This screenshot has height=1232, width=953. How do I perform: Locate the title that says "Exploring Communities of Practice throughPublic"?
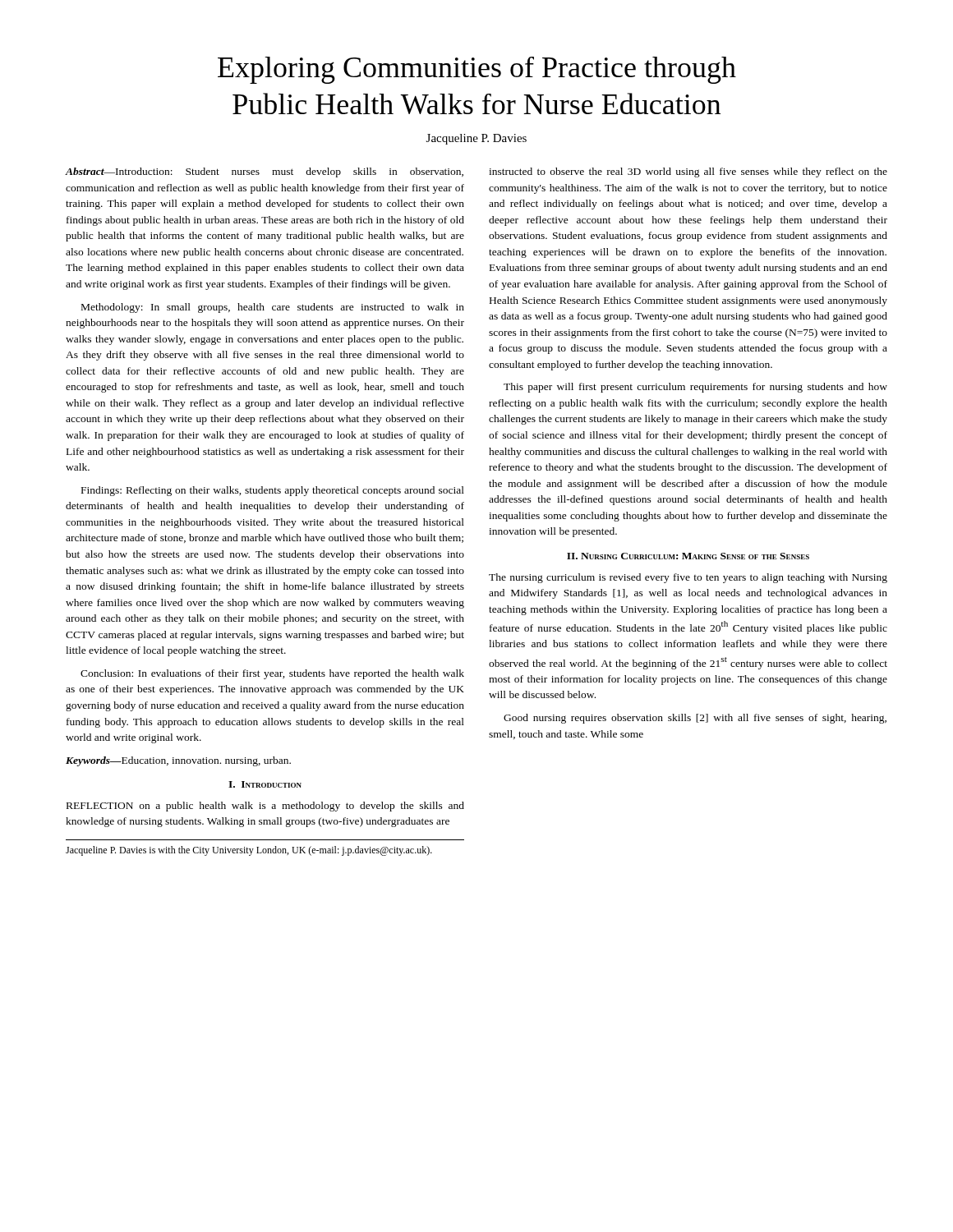click(x=476, y=86)
